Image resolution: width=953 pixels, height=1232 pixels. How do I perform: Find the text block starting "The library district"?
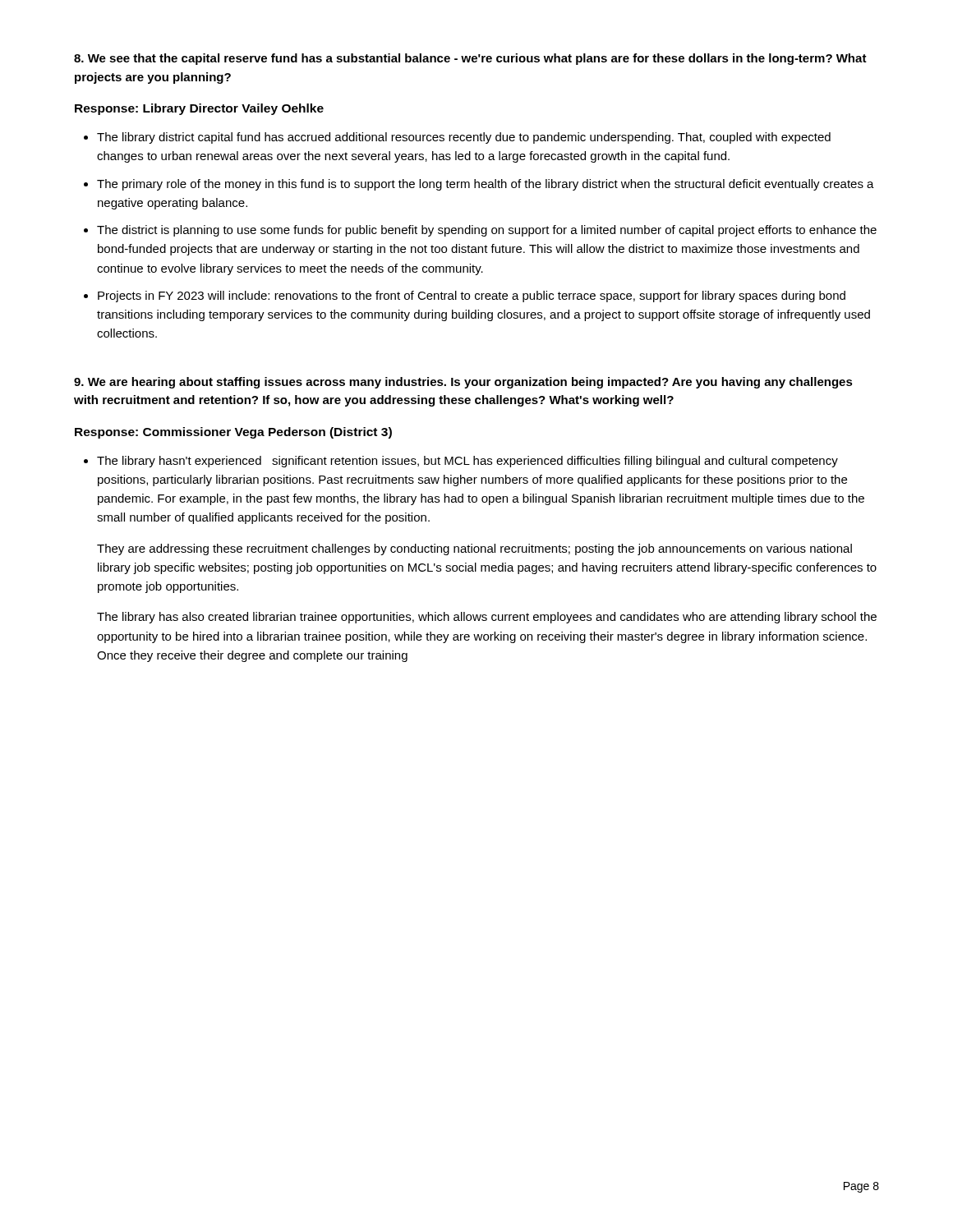476,146
